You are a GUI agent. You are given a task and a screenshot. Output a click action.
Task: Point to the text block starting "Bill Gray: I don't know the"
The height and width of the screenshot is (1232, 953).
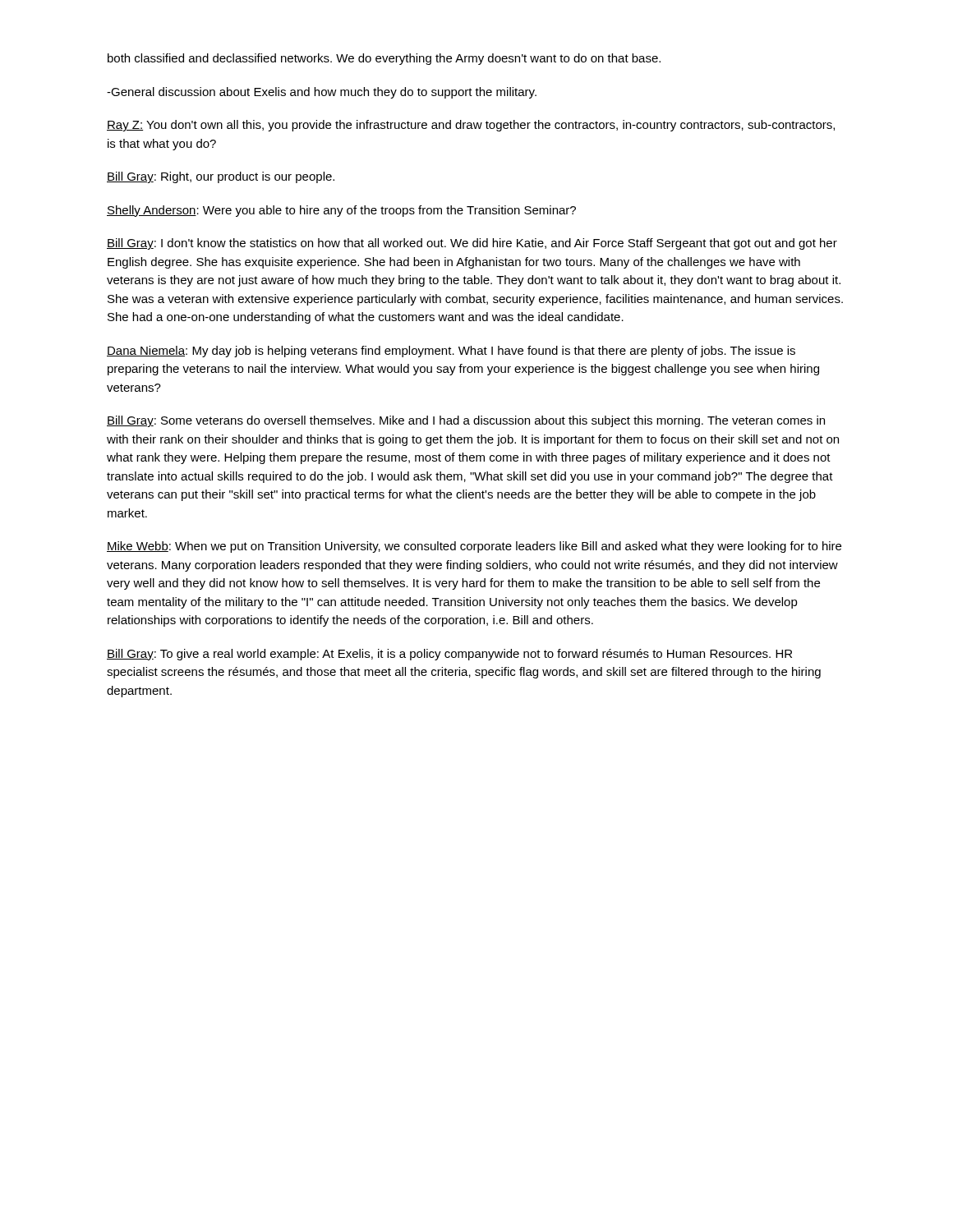[475, 280]
